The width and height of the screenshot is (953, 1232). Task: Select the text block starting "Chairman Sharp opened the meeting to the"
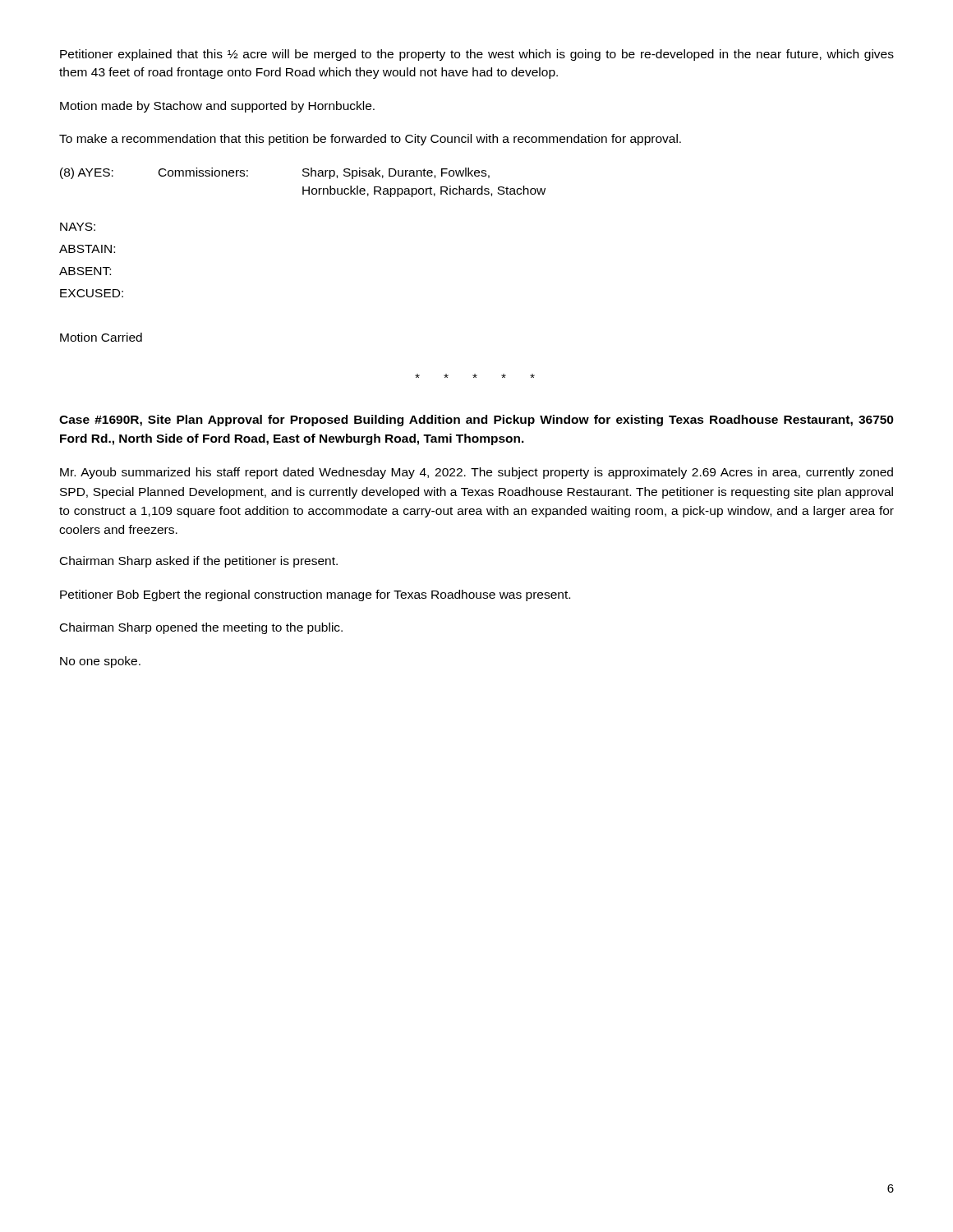point(201,627)
